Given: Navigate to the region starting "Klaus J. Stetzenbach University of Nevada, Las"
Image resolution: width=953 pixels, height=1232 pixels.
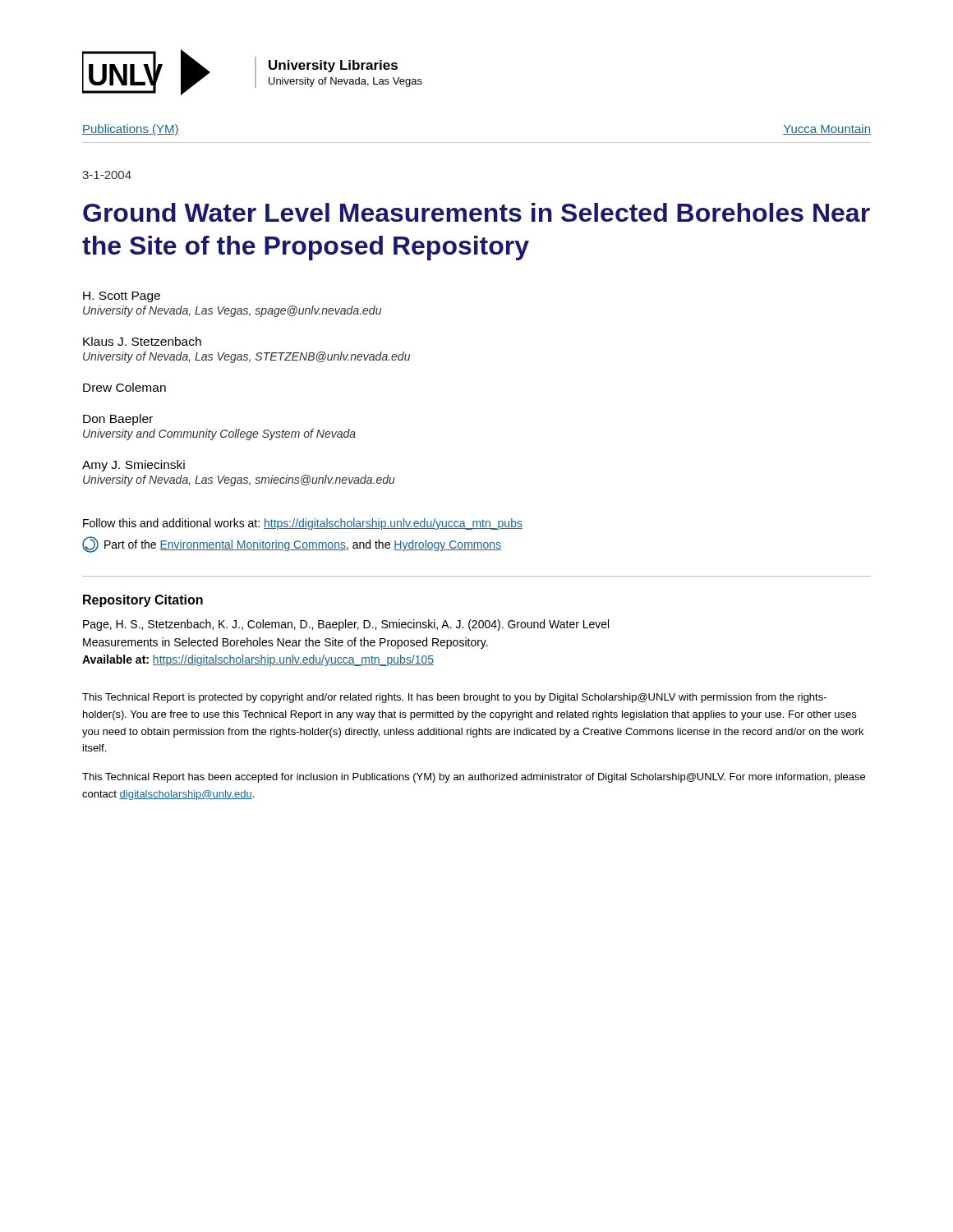Looking at the screenshot, I should coord(142,341).
